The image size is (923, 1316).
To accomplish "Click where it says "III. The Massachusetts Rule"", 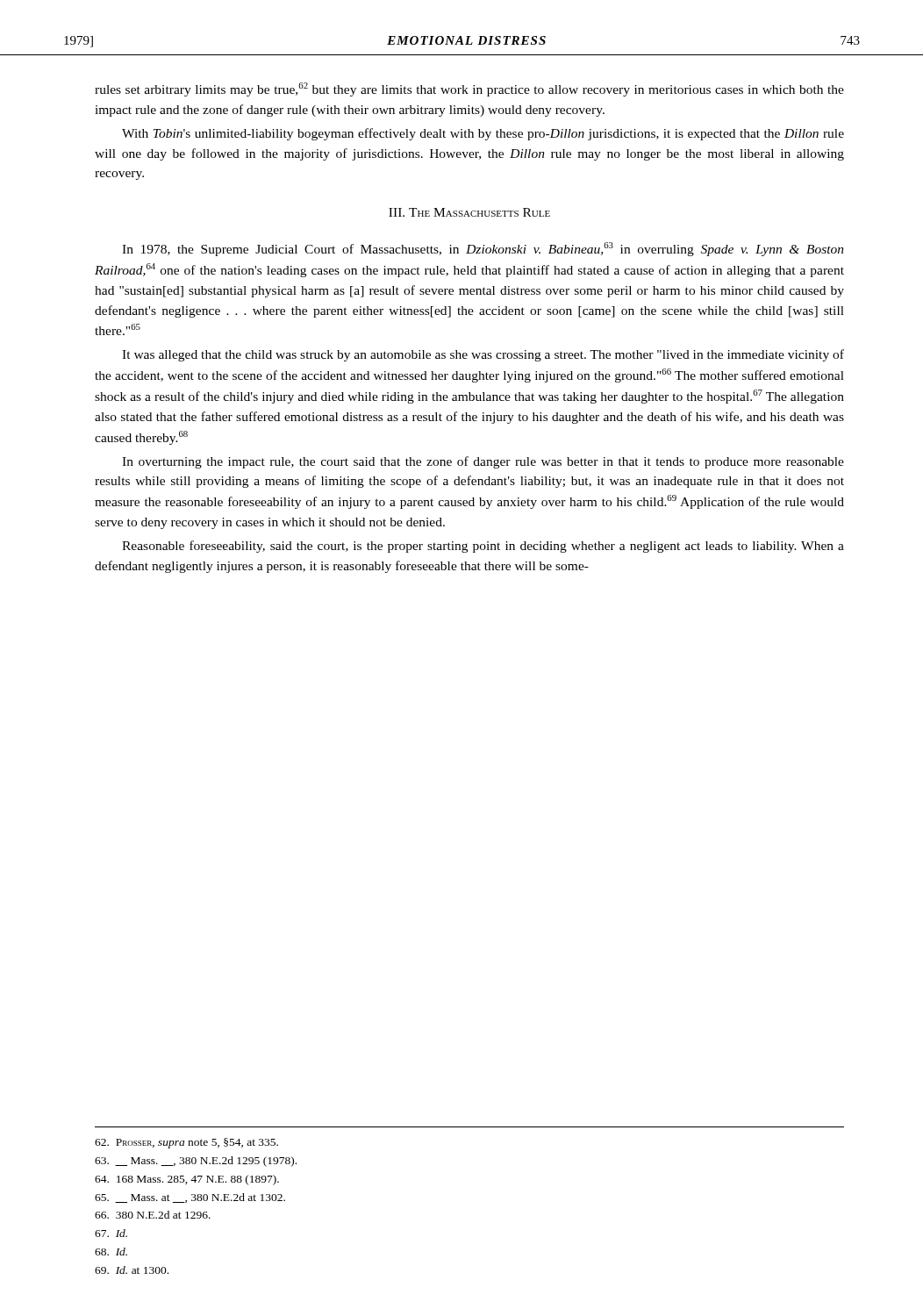I will pyautogui.click(x=469, y=212).
